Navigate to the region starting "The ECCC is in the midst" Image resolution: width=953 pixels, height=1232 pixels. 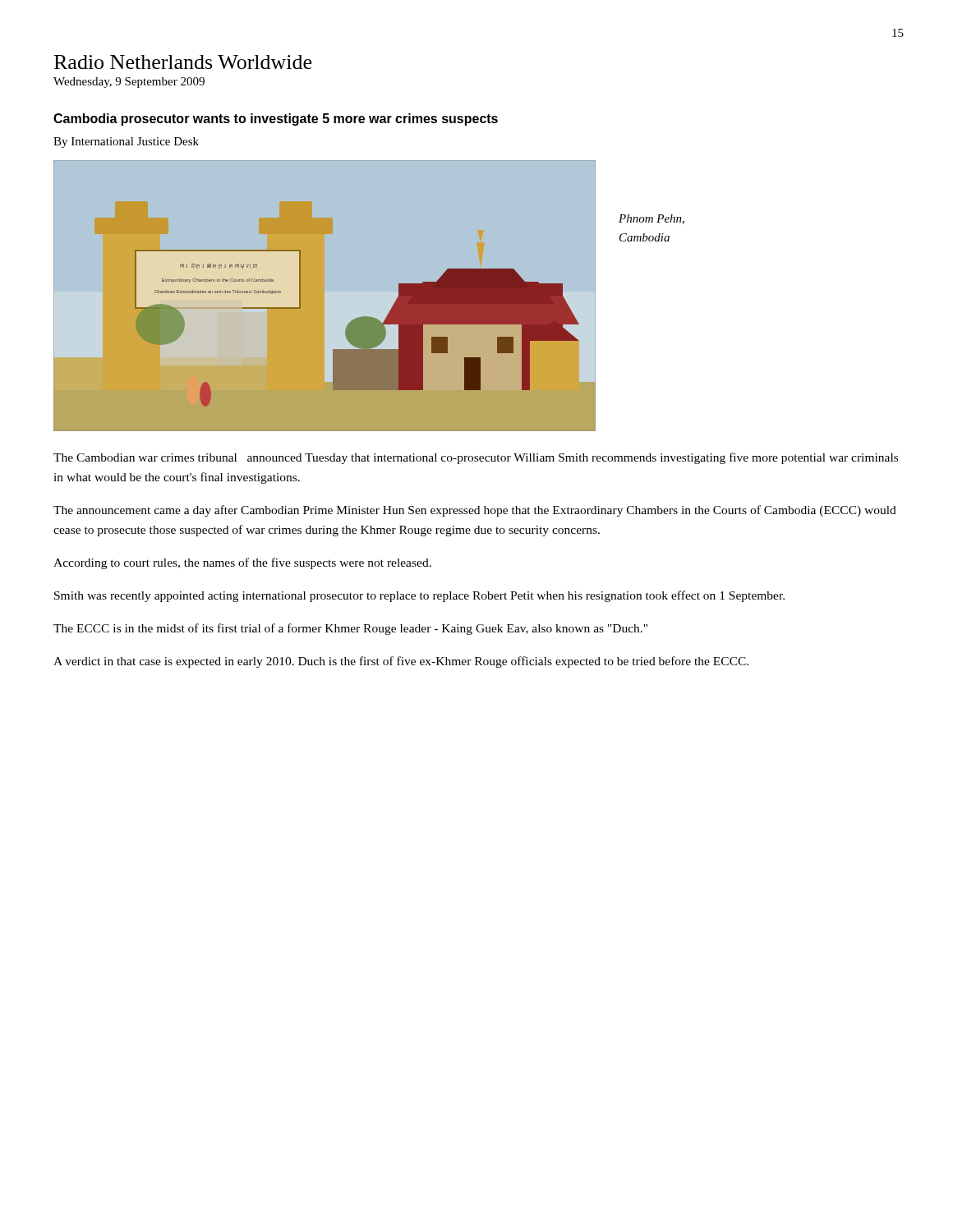(x=351, y=628)
